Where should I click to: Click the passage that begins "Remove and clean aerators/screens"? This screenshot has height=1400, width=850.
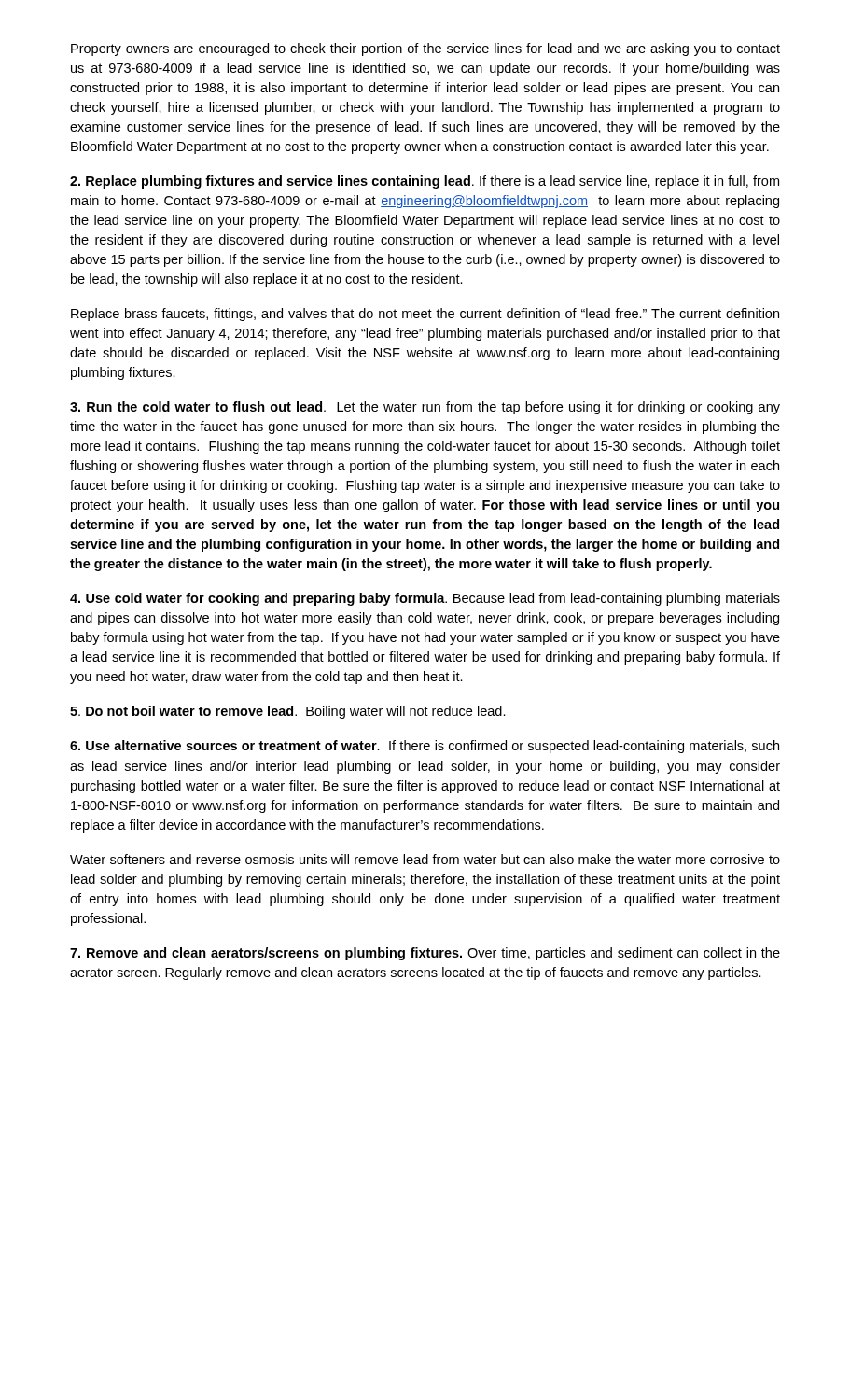(x=425, y=962)
